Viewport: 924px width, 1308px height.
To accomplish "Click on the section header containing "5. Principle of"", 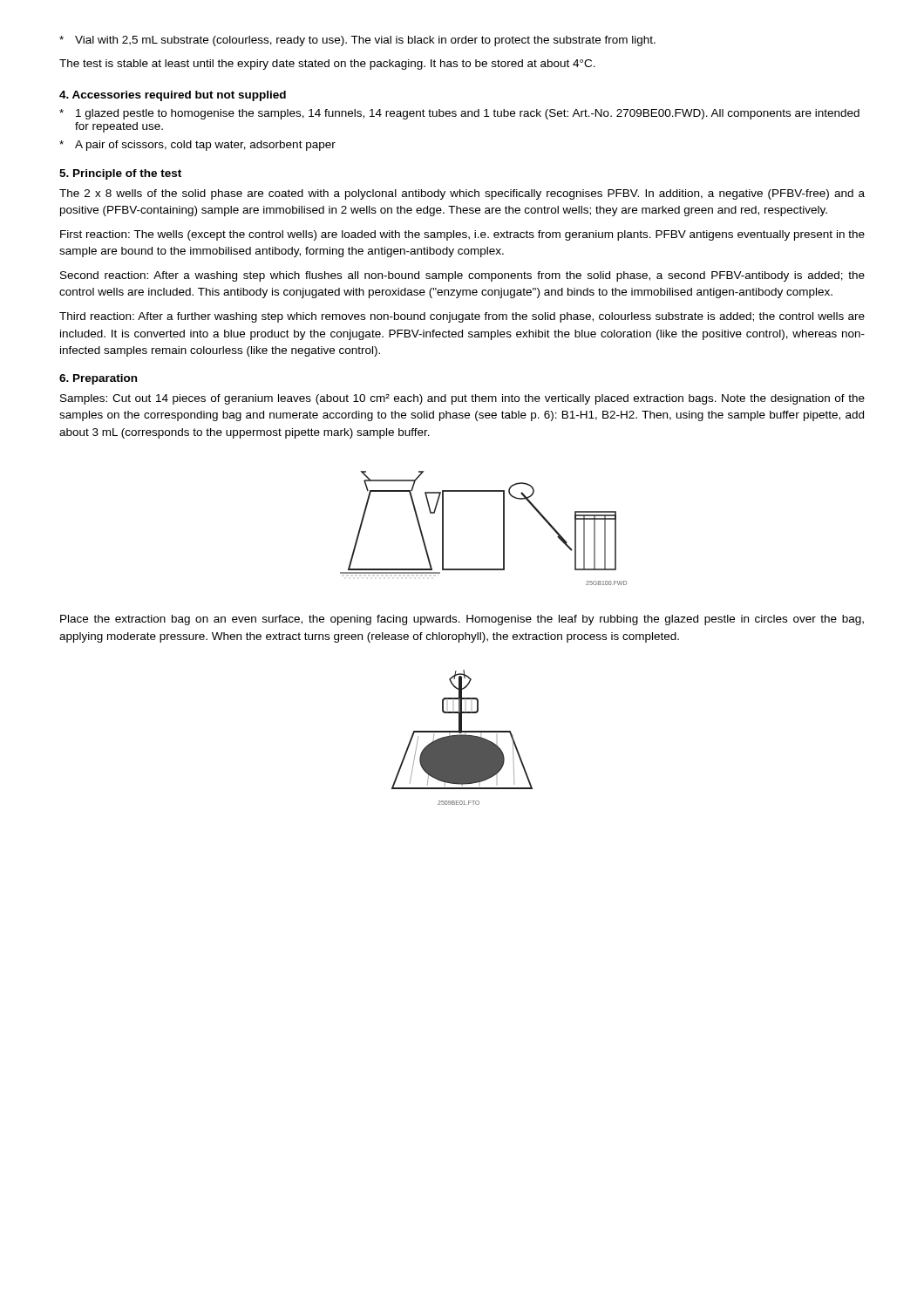I will 120,173.
